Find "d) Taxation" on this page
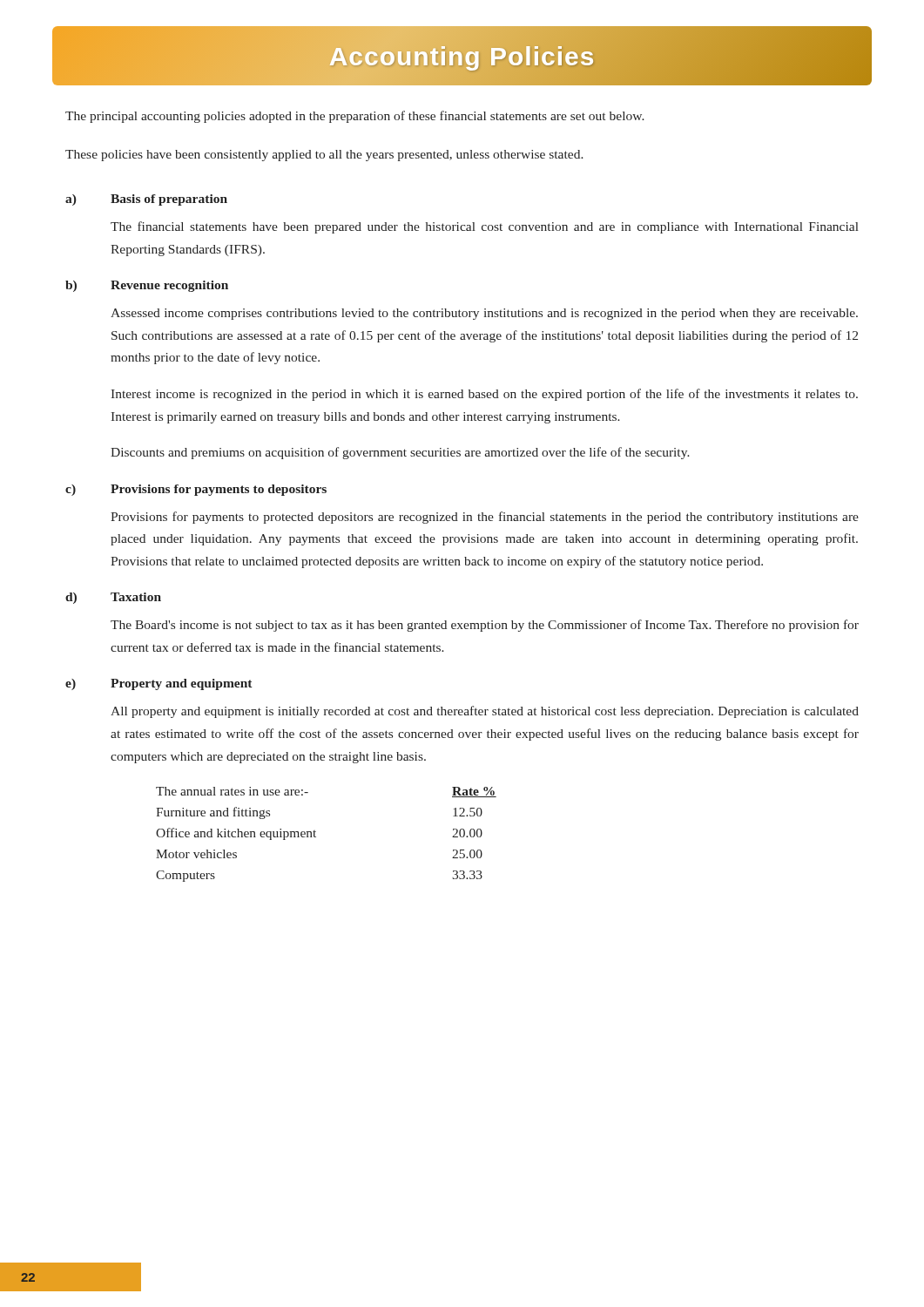This screenshot has height=1307, width=924. [x=113, y=596]
